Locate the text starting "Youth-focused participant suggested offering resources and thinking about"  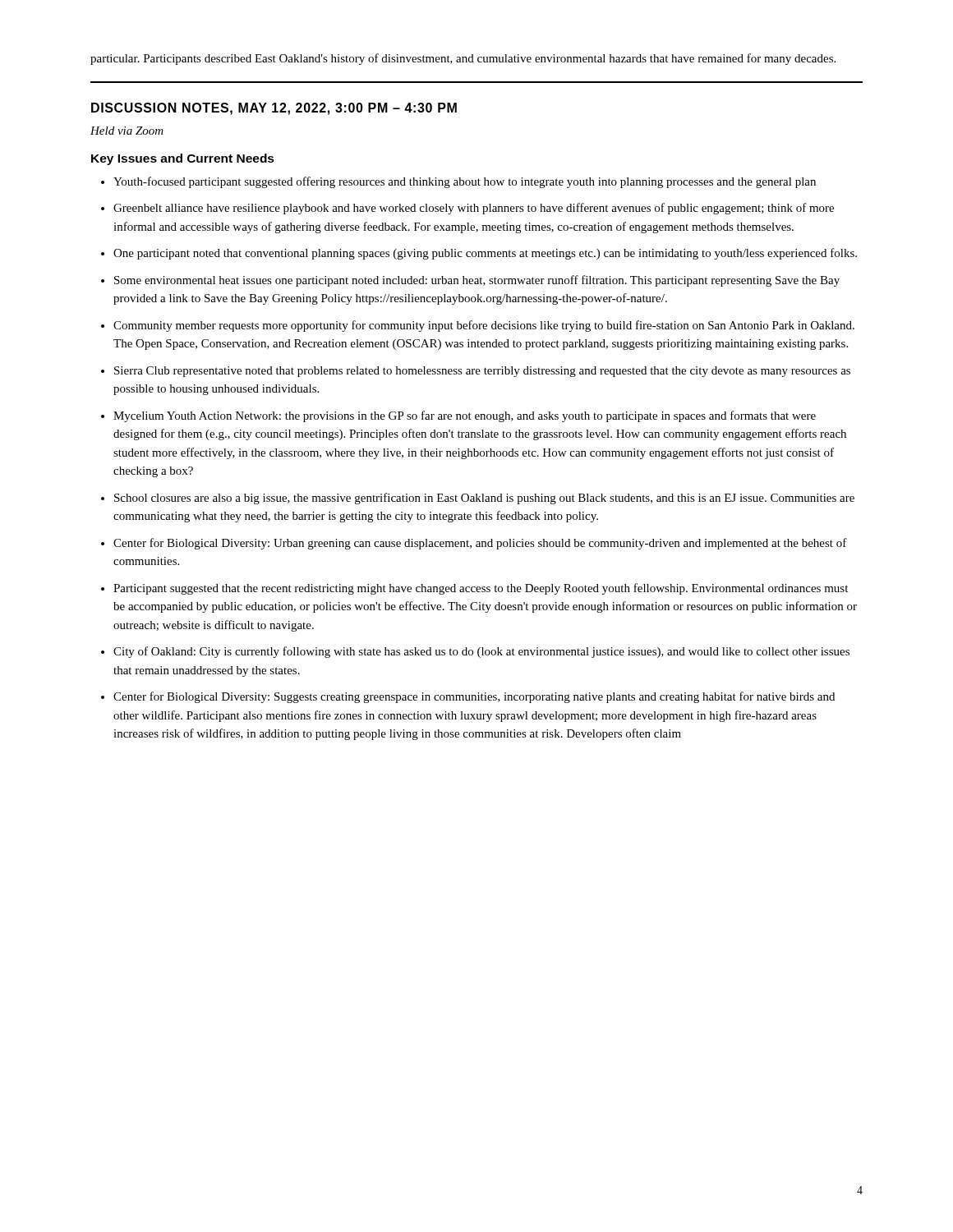coord(465,181)
